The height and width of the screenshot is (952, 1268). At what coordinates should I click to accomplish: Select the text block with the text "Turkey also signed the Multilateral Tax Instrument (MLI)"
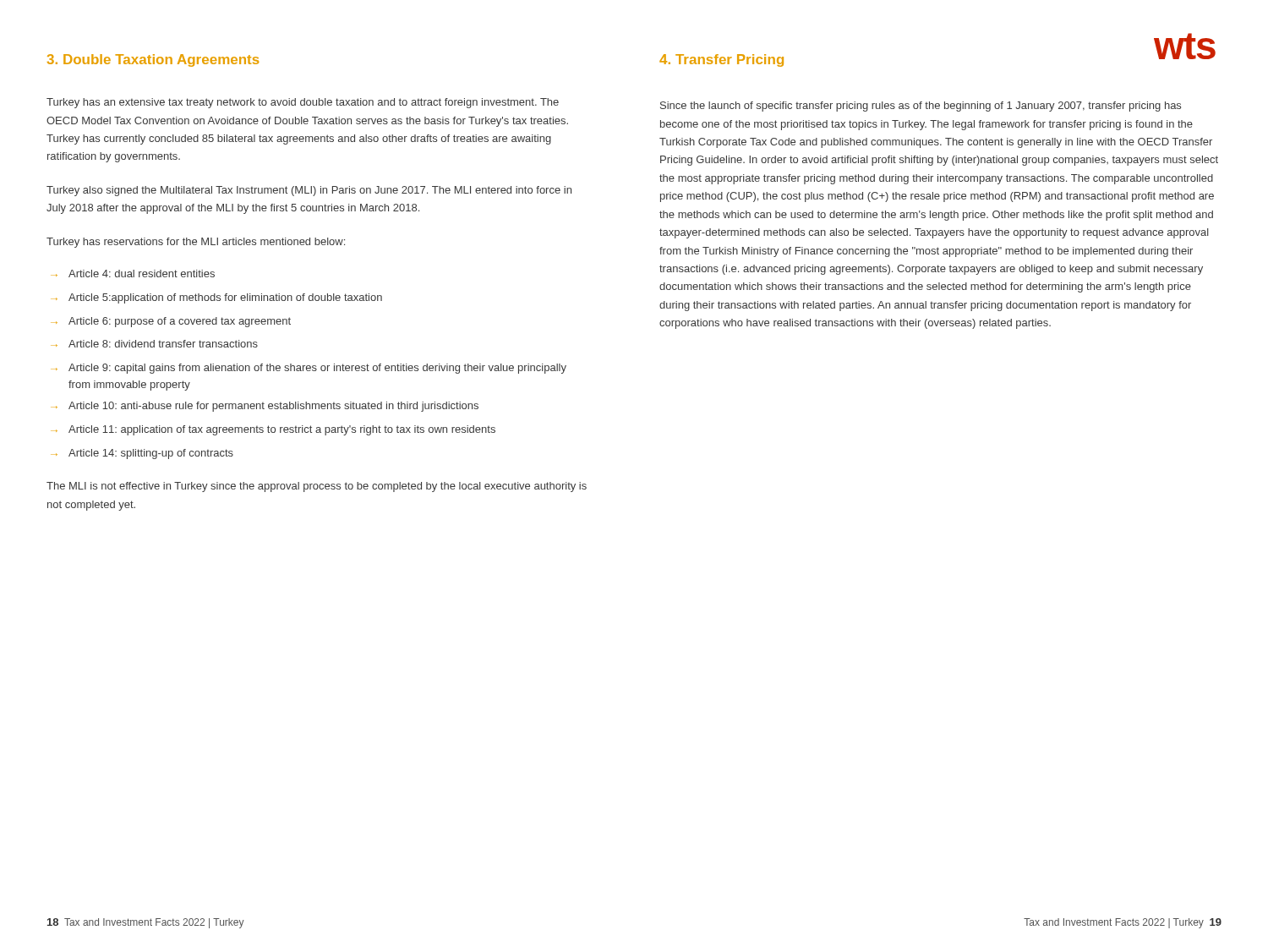click(x=309, y=199)
